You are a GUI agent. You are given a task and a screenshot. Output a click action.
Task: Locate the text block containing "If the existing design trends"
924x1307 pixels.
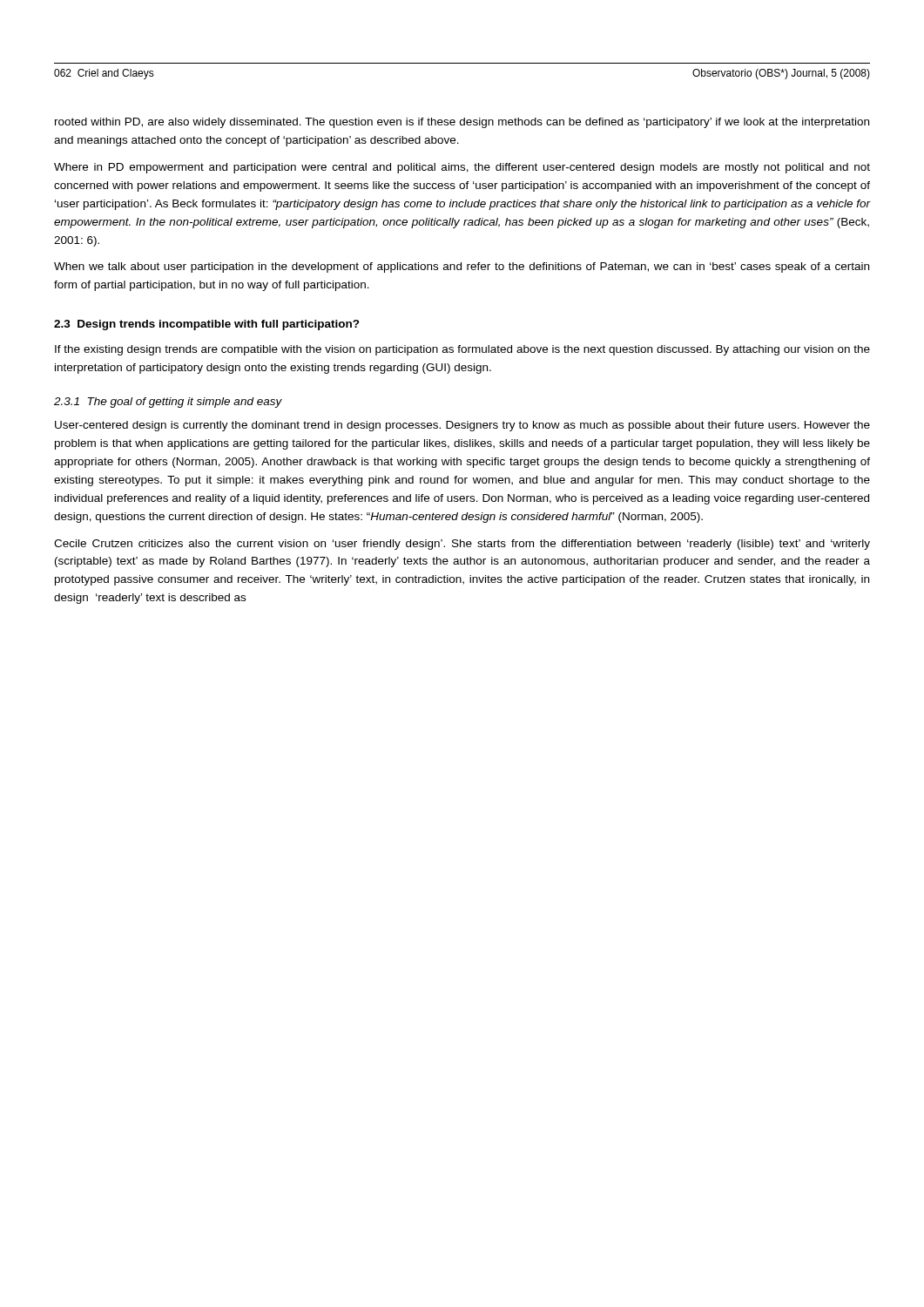(462, 358)
